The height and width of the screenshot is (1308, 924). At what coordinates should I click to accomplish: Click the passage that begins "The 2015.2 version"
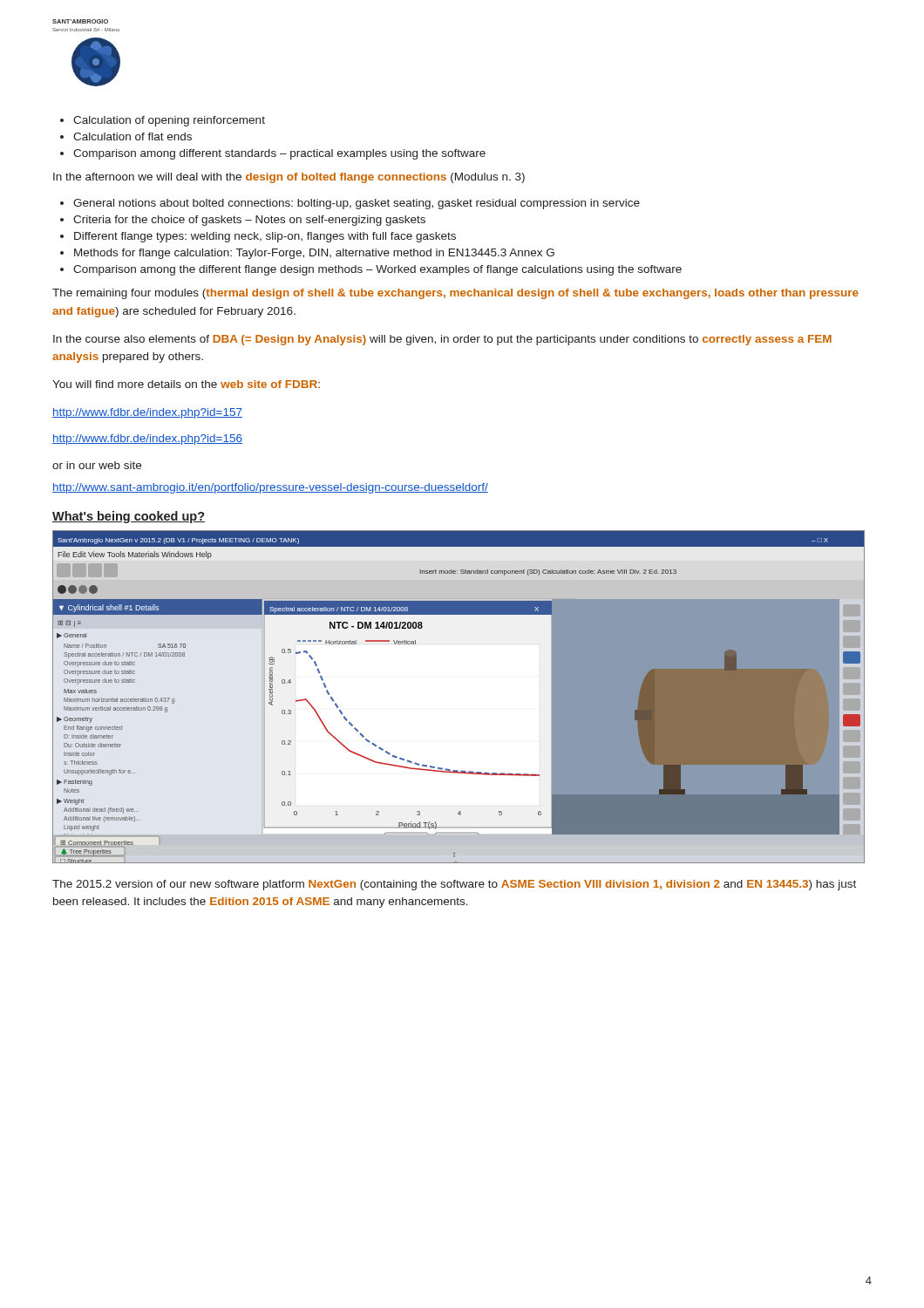pyautogui.click(x=454, y=892)
